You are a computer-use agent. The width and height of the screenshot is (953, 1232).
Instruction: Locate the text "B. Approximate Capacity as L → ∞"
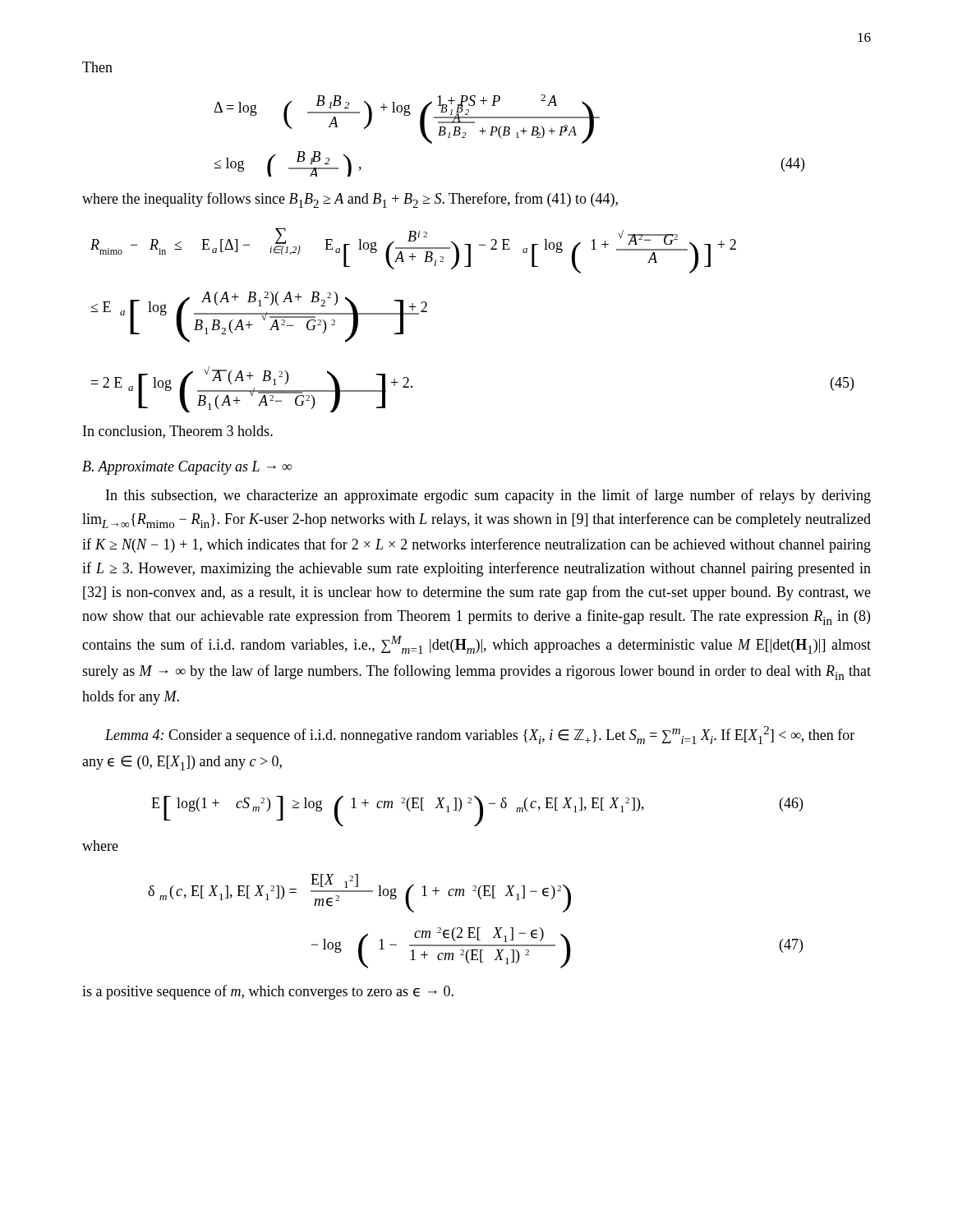click(187, 466)
